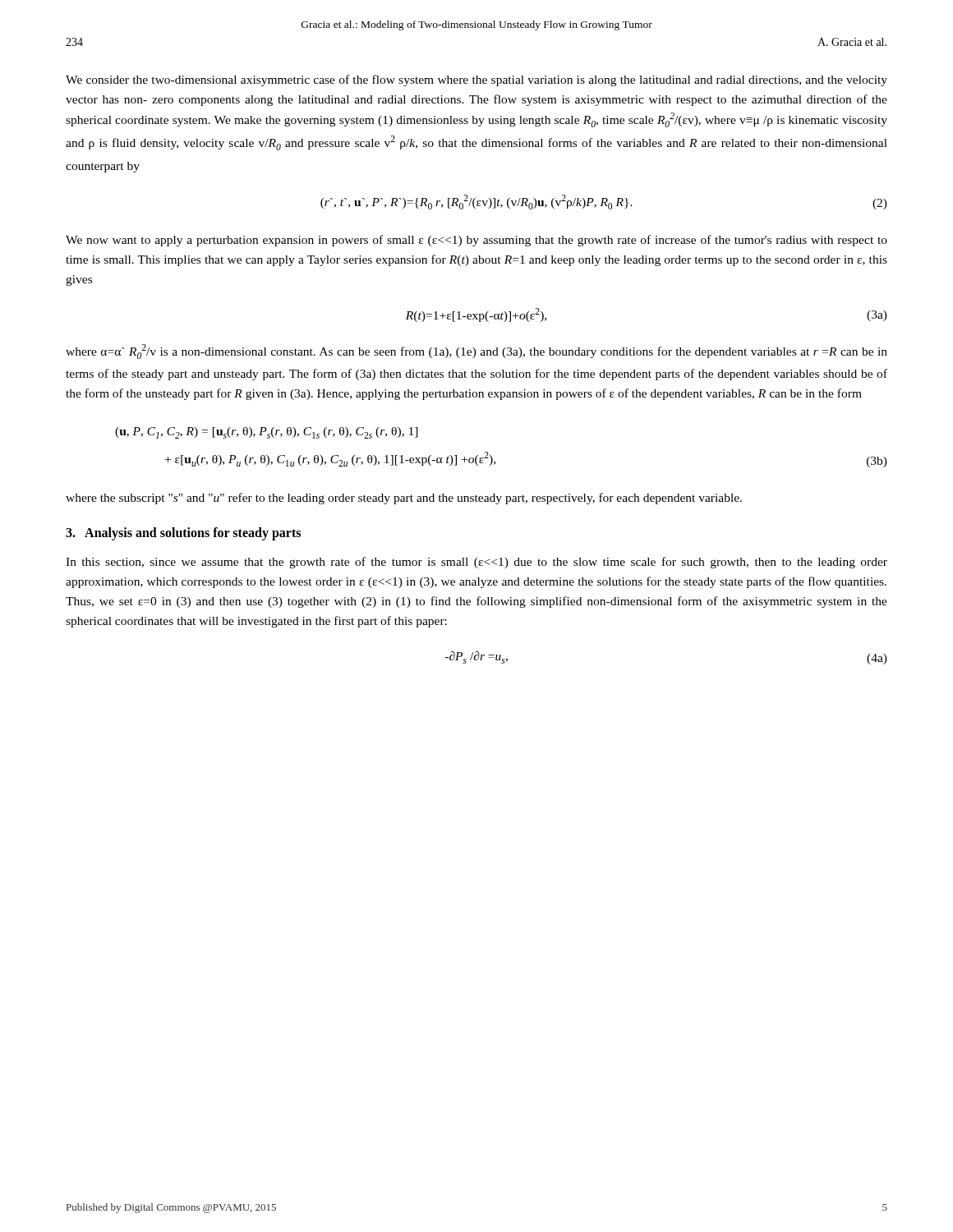Click on the text block starting "(u, P, C1, C2, R) = [us(r,"
This screenshot has height=1232, width=953.
pos(476,446)
